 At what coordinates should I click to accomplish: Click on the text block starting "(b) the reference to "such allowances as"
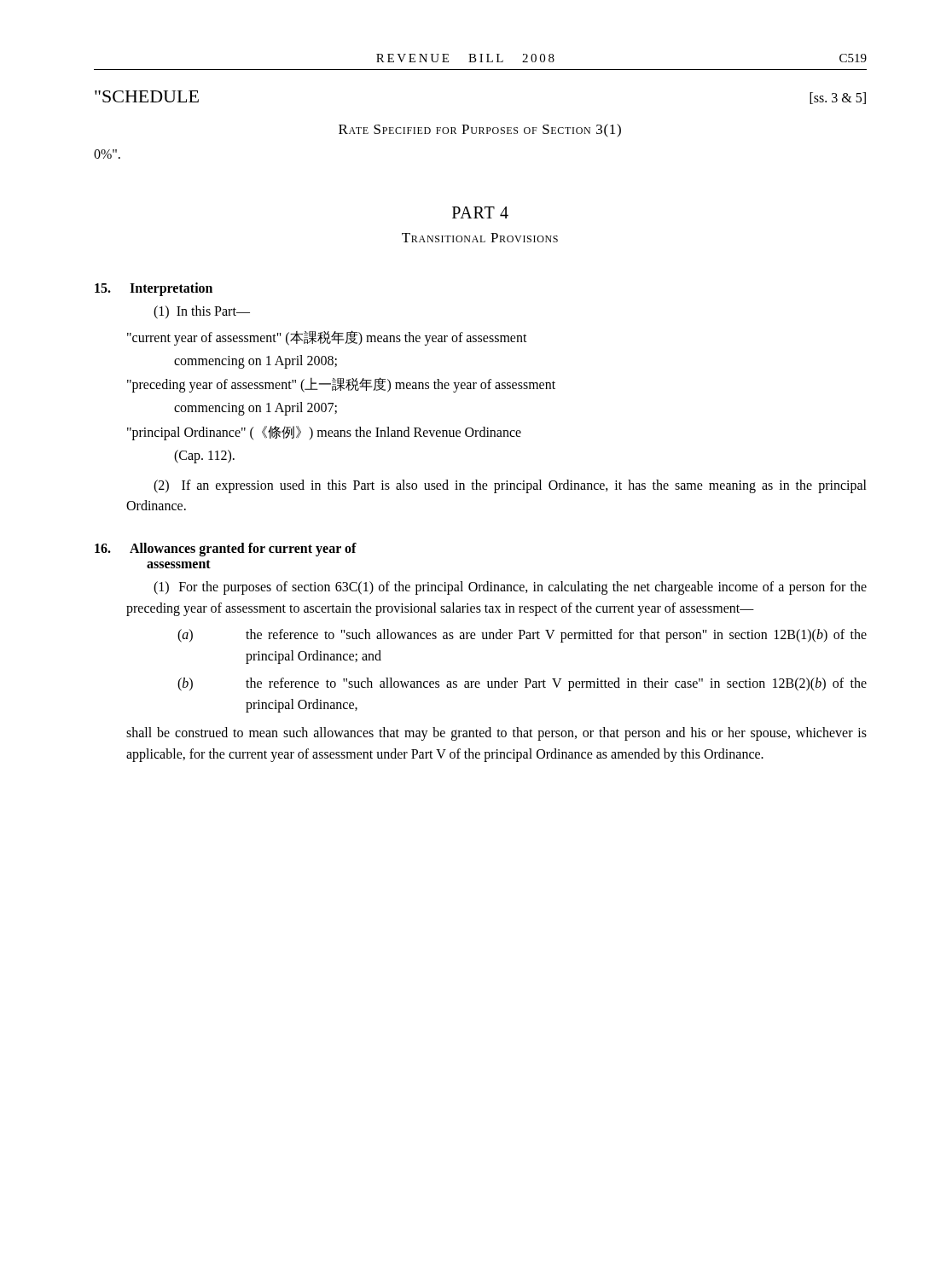(496, 695)
